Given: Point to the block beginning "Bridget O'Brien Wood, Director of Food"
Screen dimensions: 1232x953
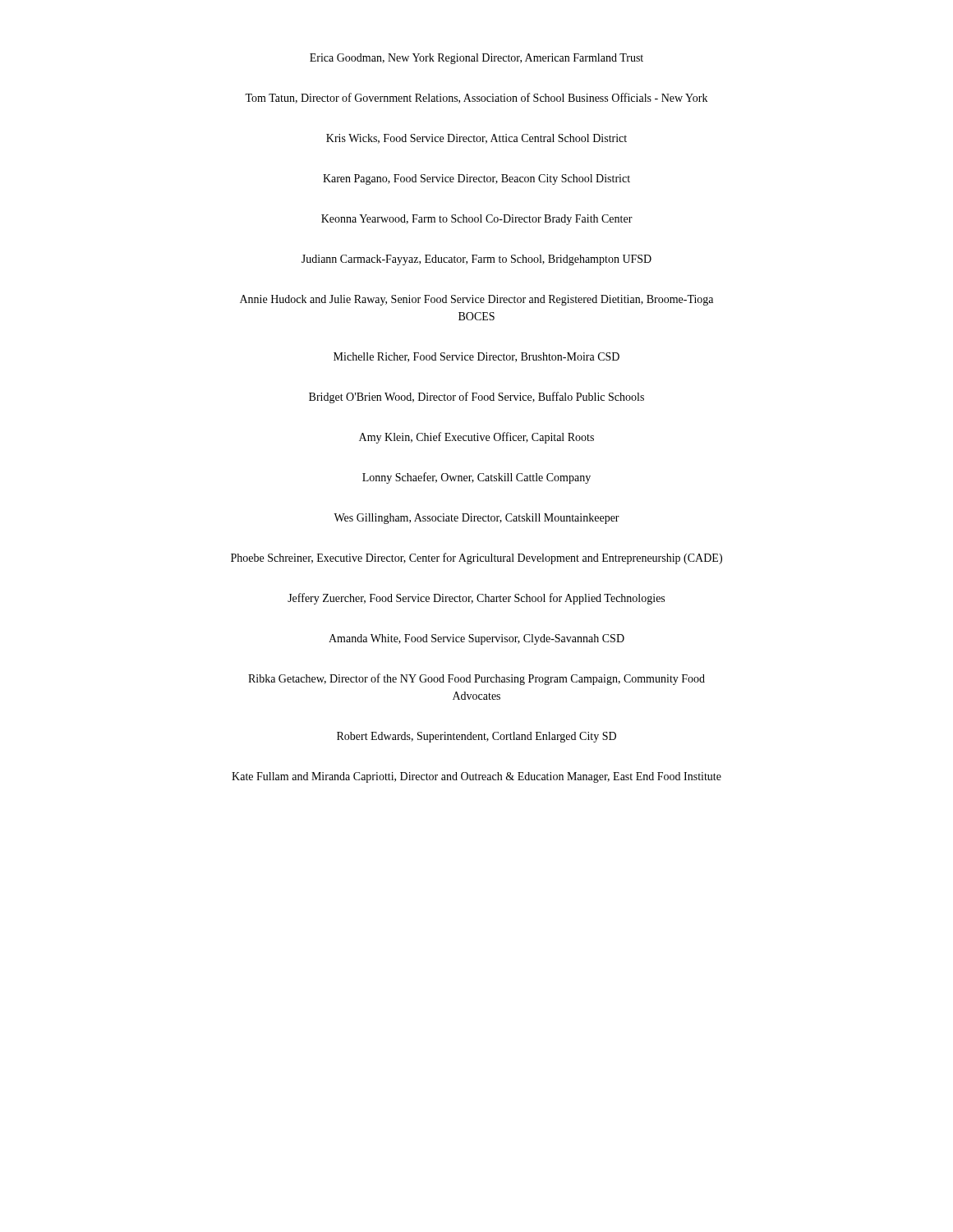Looking at the screenshot, I should tap(476, 397).
